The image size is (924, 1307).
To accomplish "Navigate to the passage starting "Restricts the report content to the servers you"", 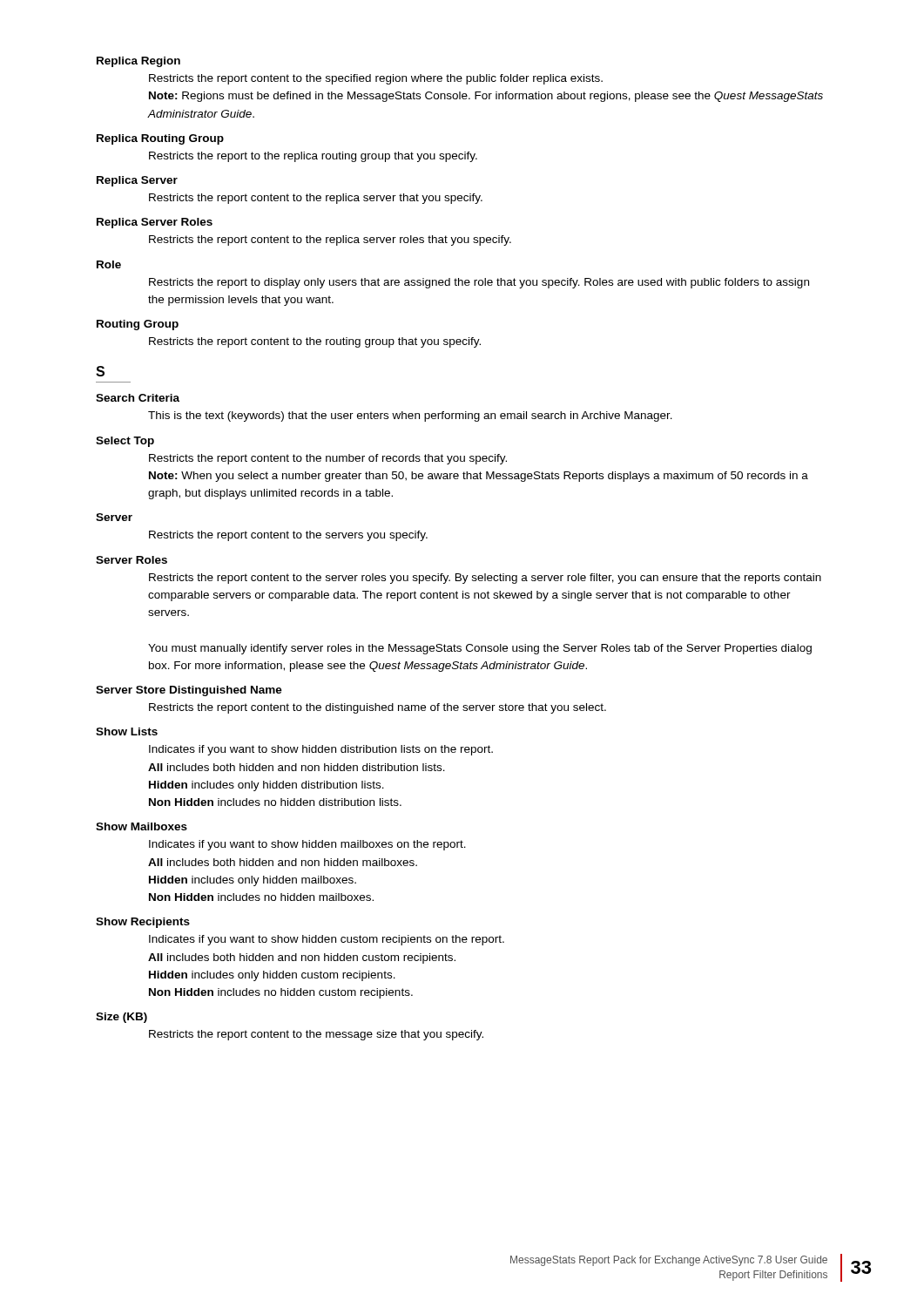I will click(x=288, y=535).
